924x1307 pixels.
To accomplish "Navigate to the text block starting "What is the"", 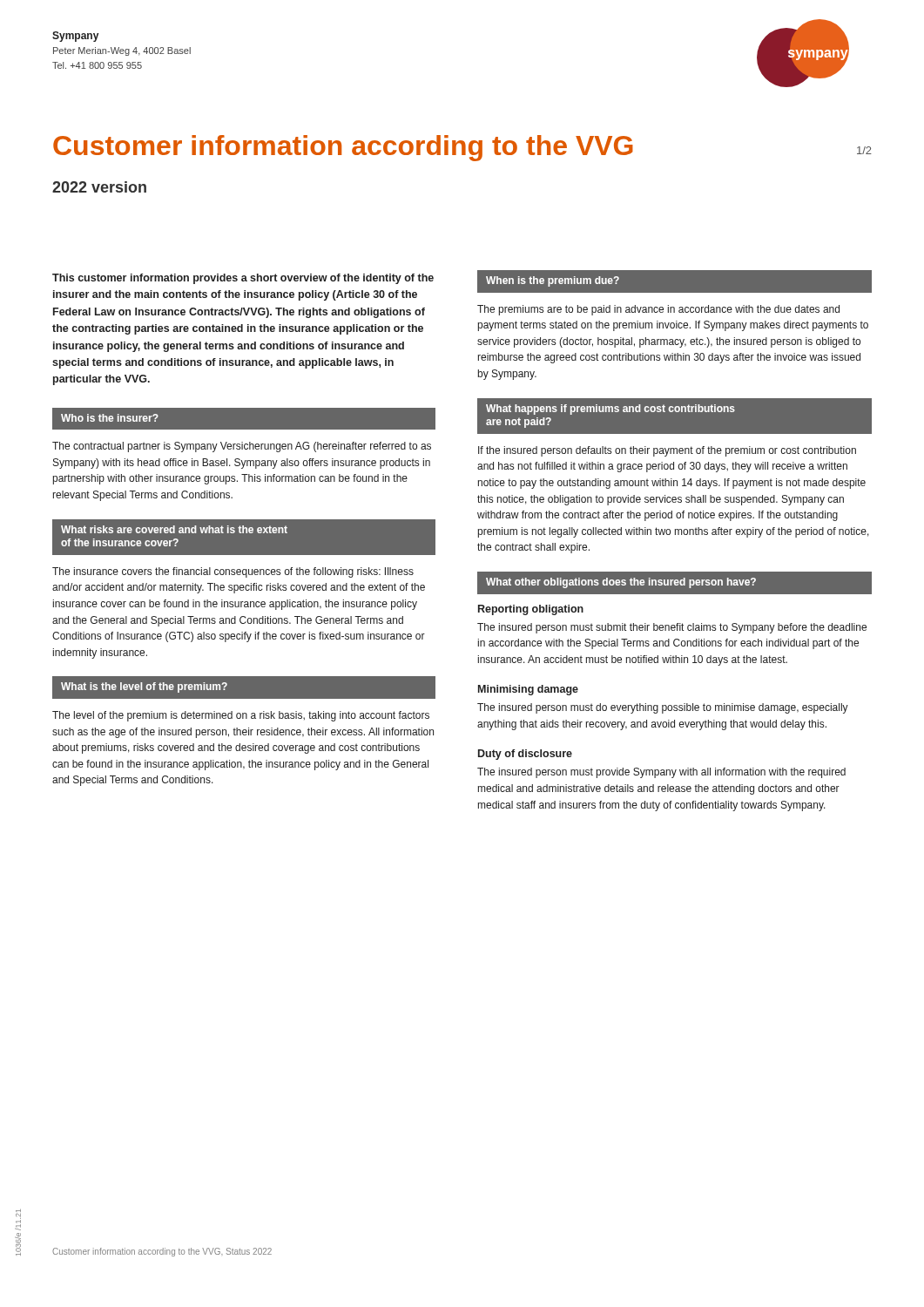I will click(x=144, y=687).
